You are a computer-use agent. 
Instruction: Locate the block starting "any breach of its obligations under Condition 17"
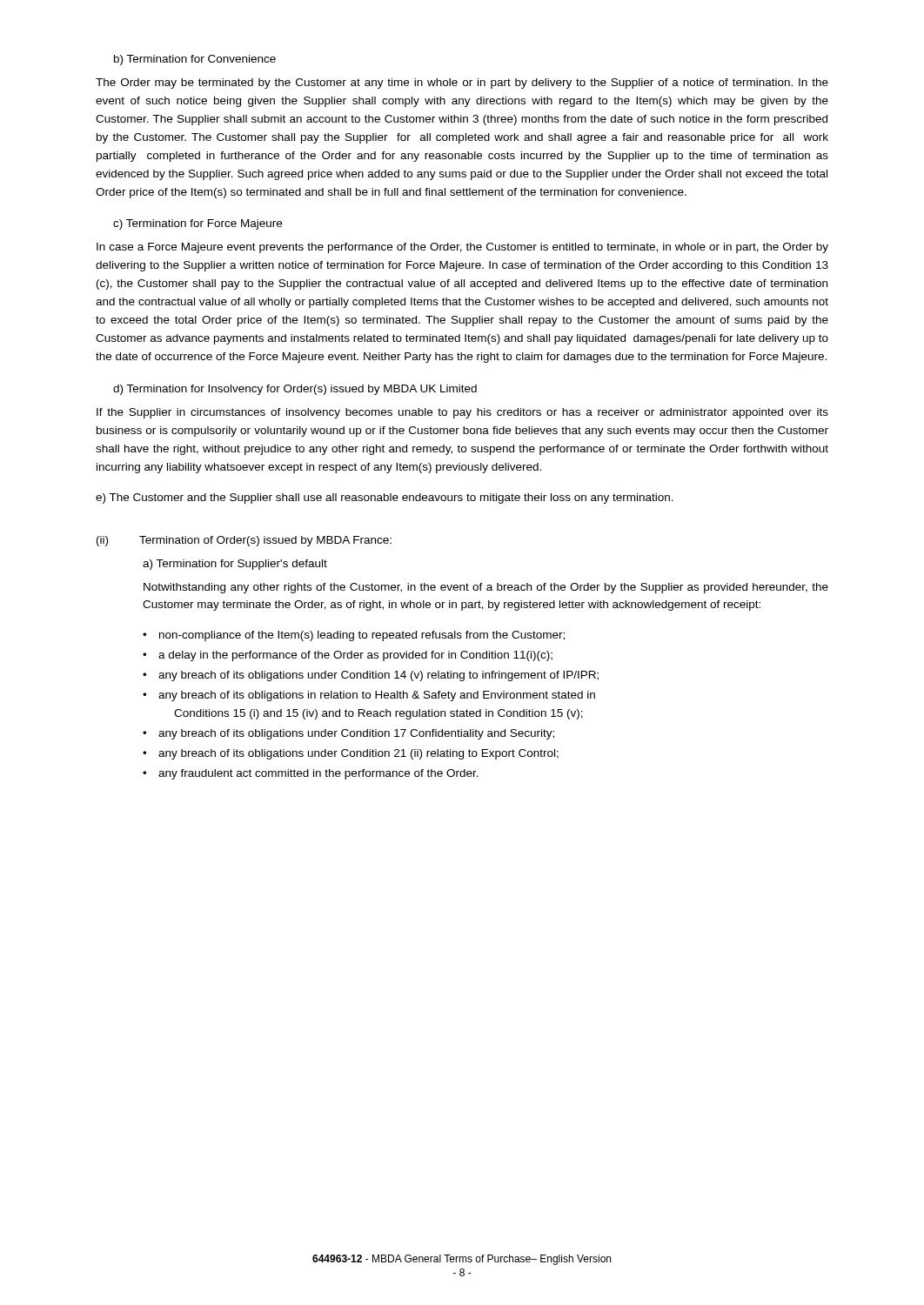click(x=357, y=733)
